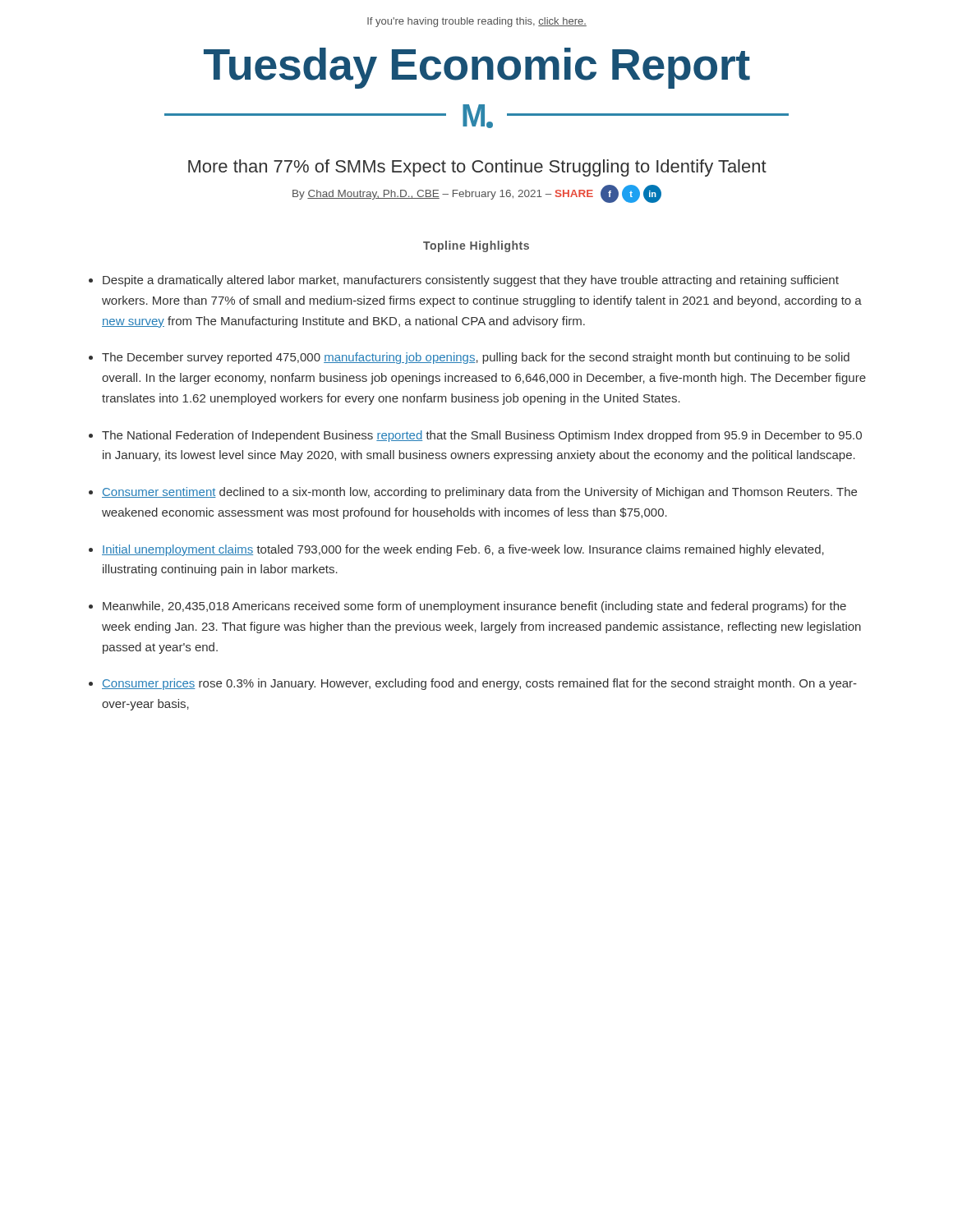Locate the block starting "The December survey reported 475,000 manufacturing"

(484, 378)
